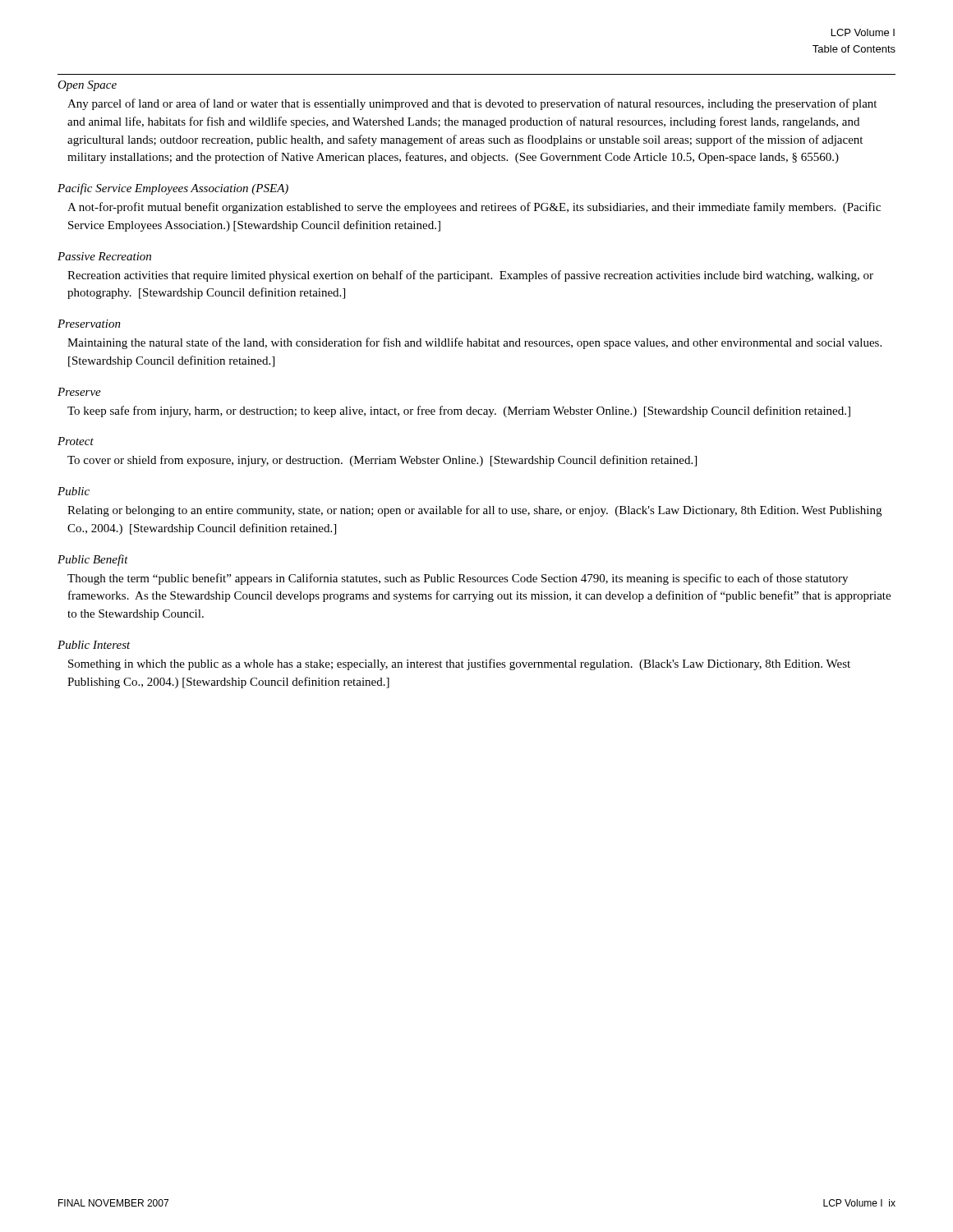953x1232 pixels.
Task: Click the passage that begins "Though the term"
Action: (x=479, y=596)
